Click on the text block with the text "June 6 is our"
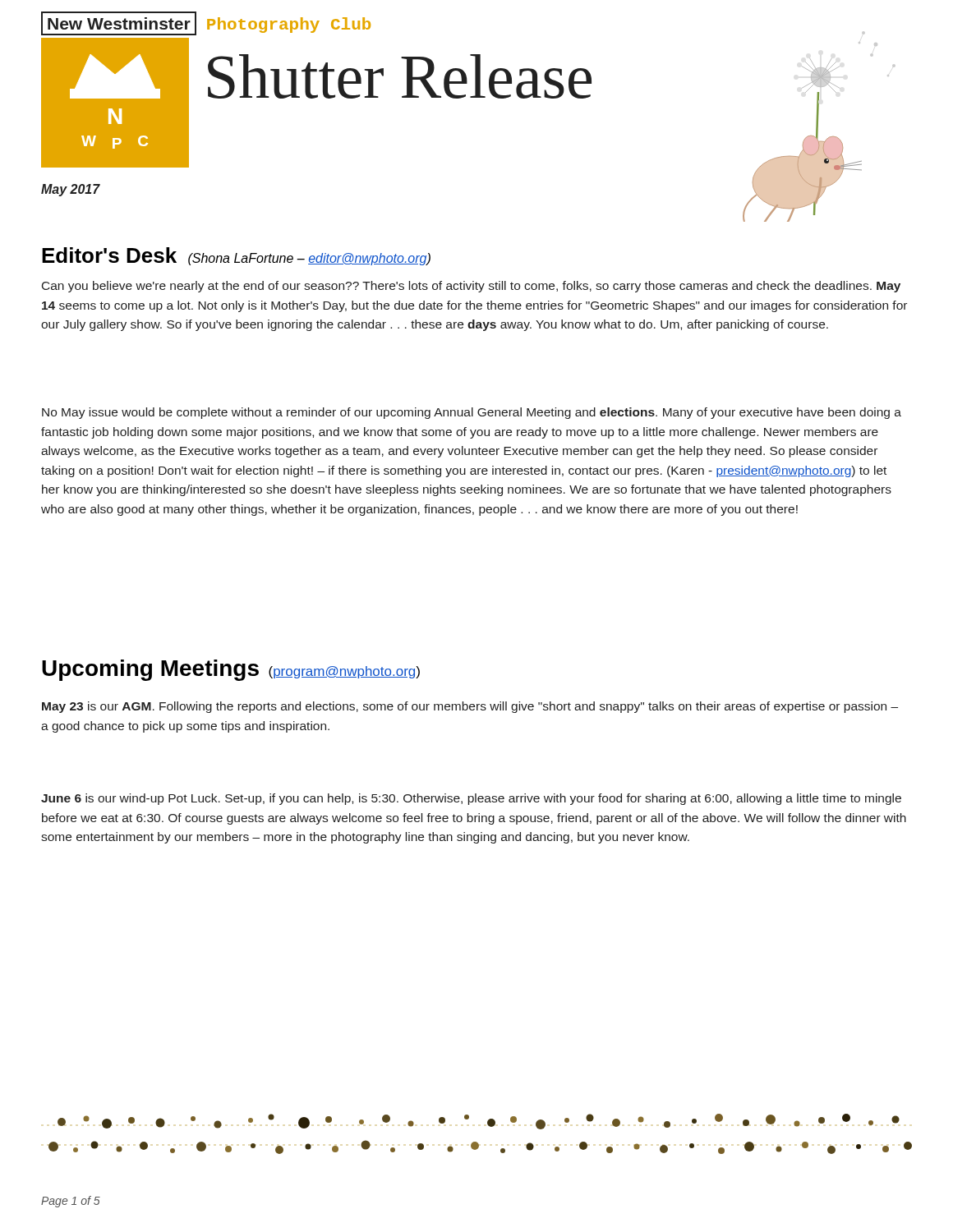953x1232 pixels. (474, 817)
